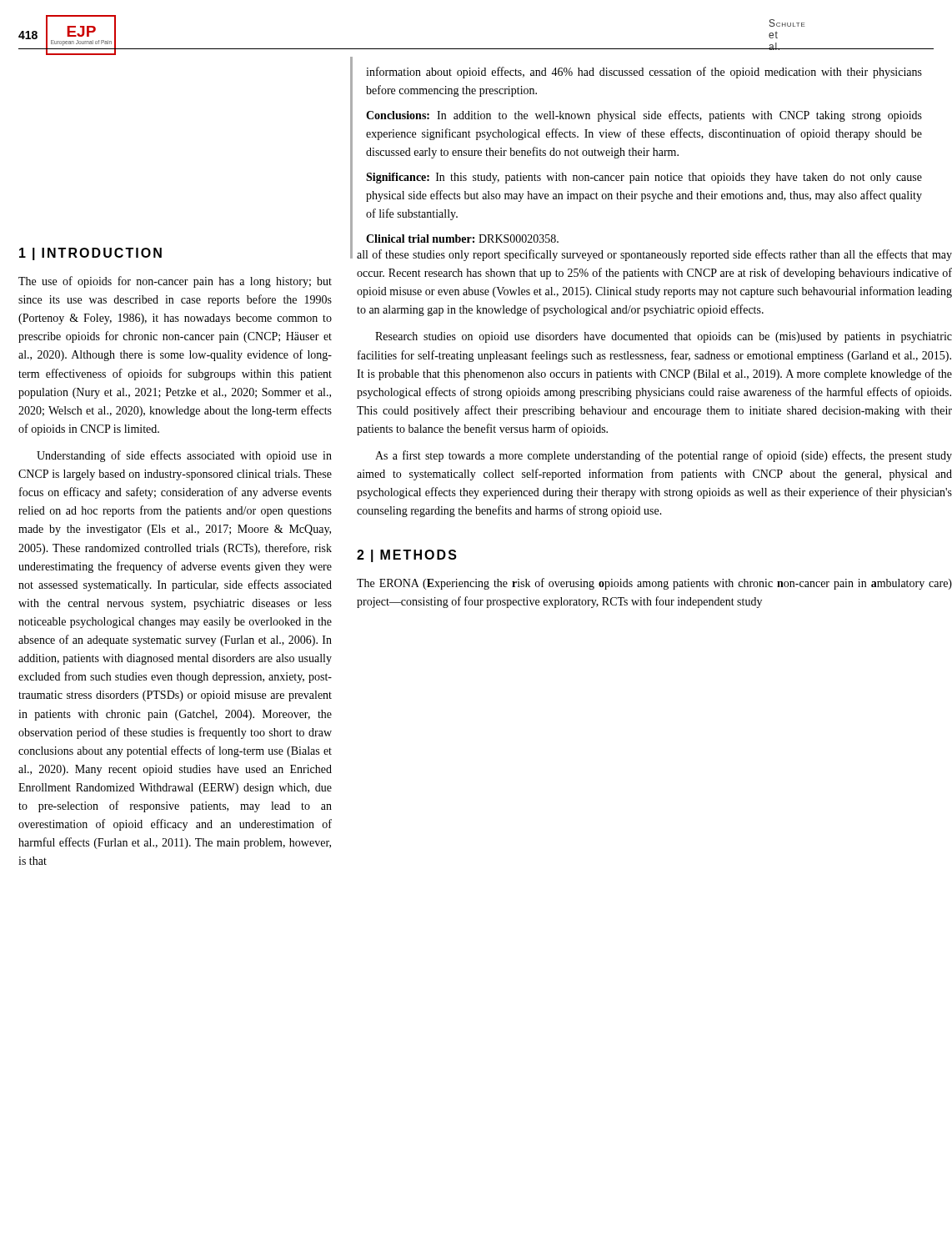Find the text block containing "all of these"
This screenshot has width=952, height=1251.
click(x=654, y=282)
